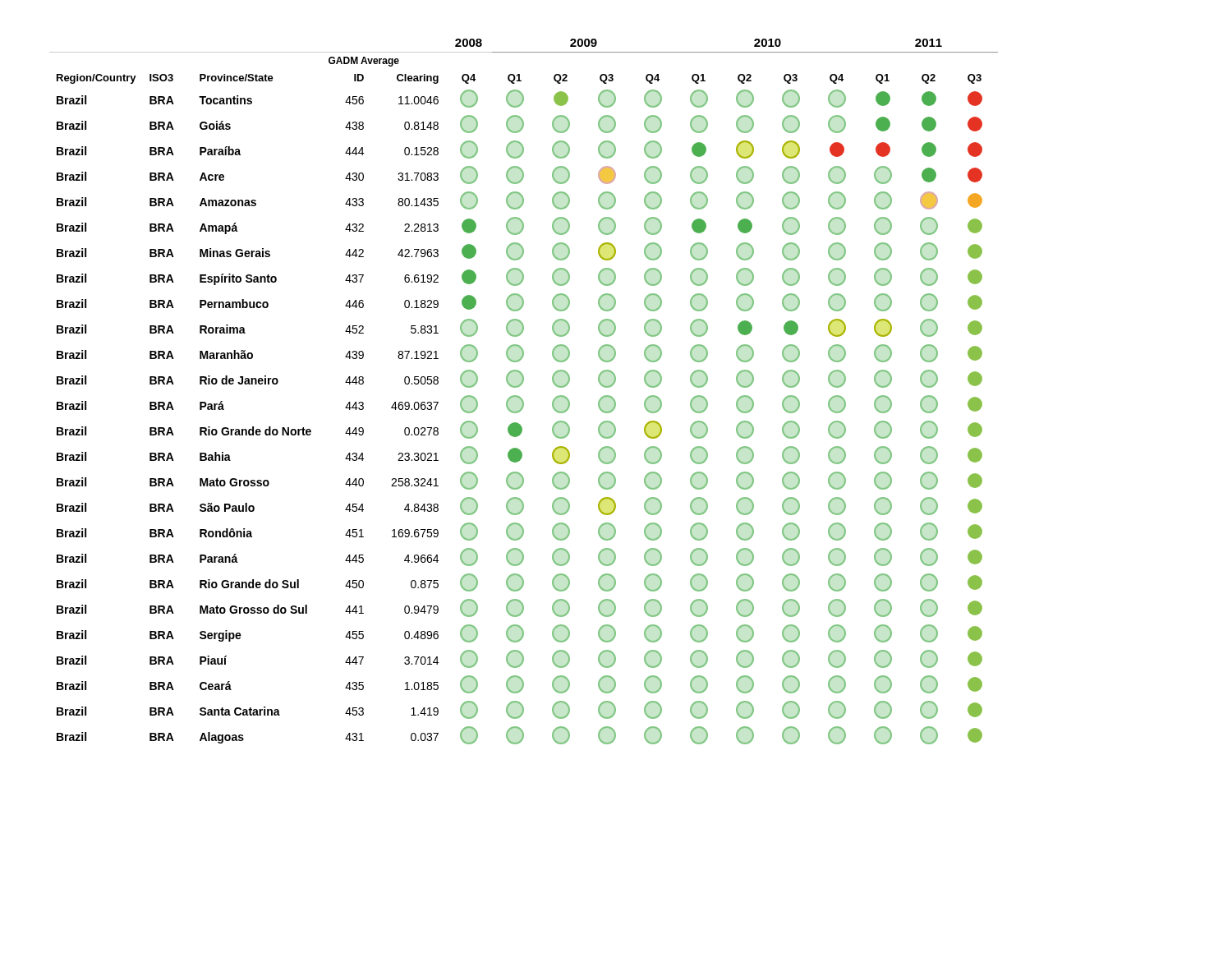Find a table
Image resolution: width=1232 pixels, height=953 pixels.
coord(523,391)
